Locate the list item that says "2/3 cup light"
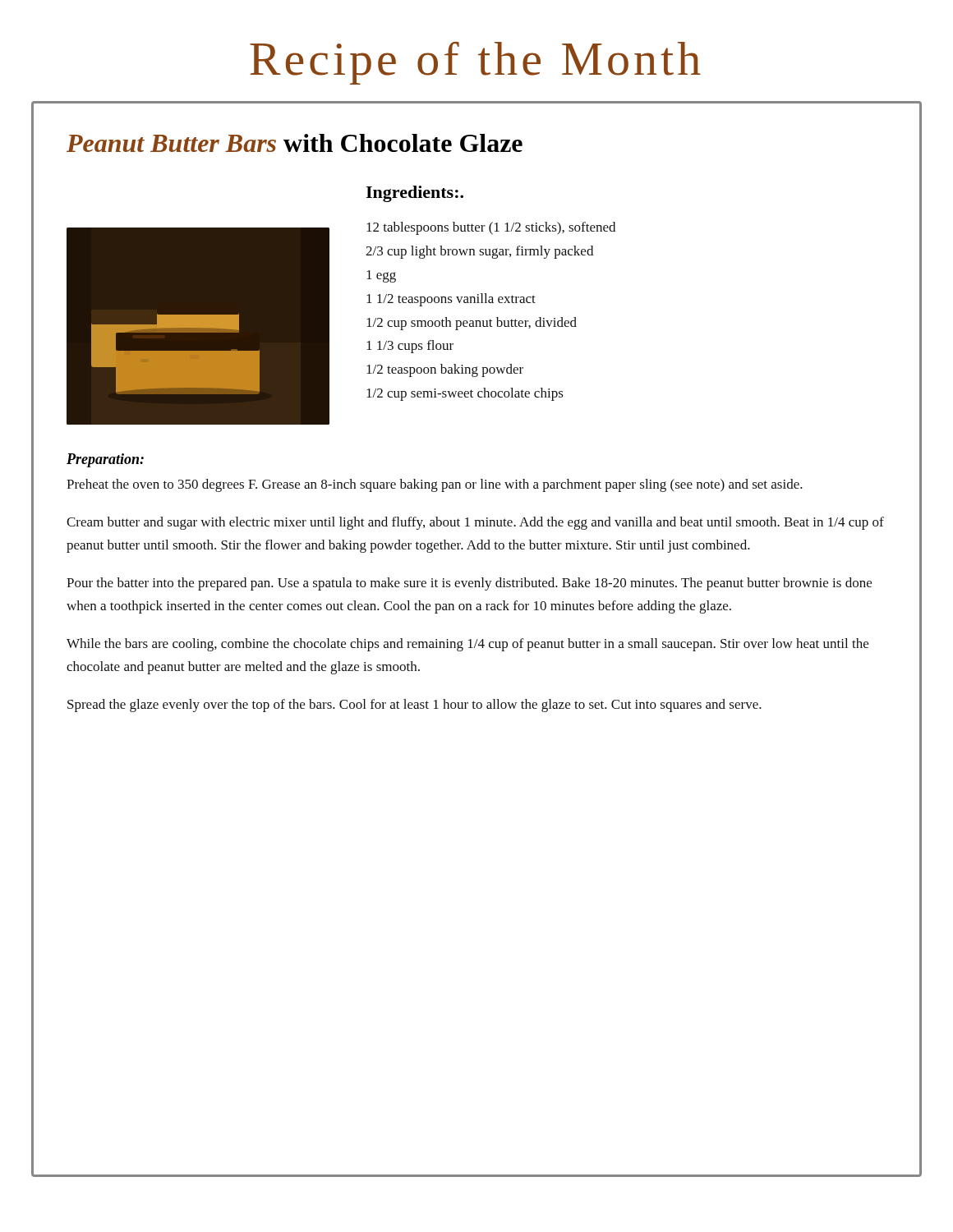The image size is (953, 1232). click(480, 251)
